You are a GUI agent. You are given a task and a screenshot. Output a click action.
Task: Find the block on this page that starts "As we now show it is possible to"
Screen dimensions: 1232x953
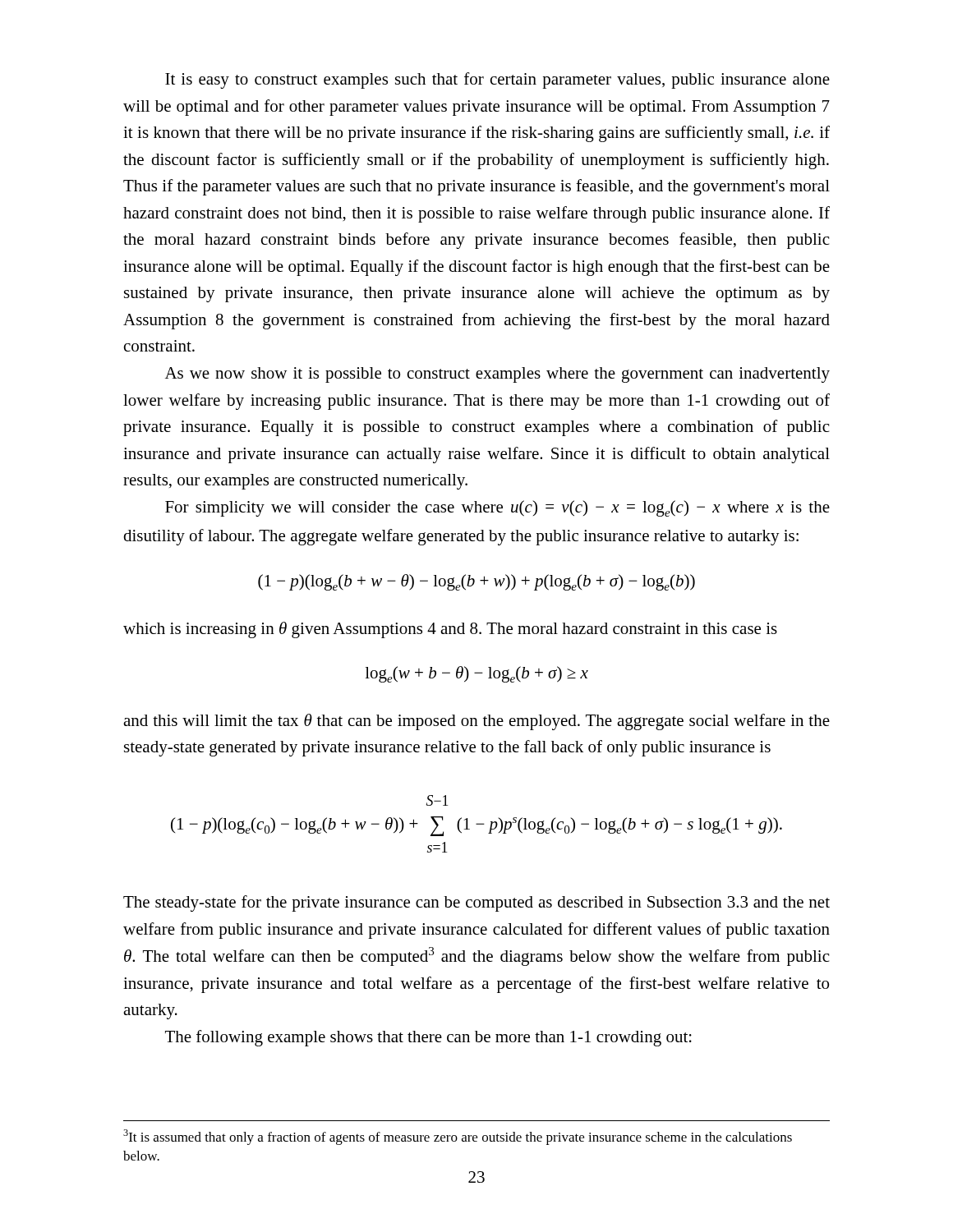click(476, 427)
